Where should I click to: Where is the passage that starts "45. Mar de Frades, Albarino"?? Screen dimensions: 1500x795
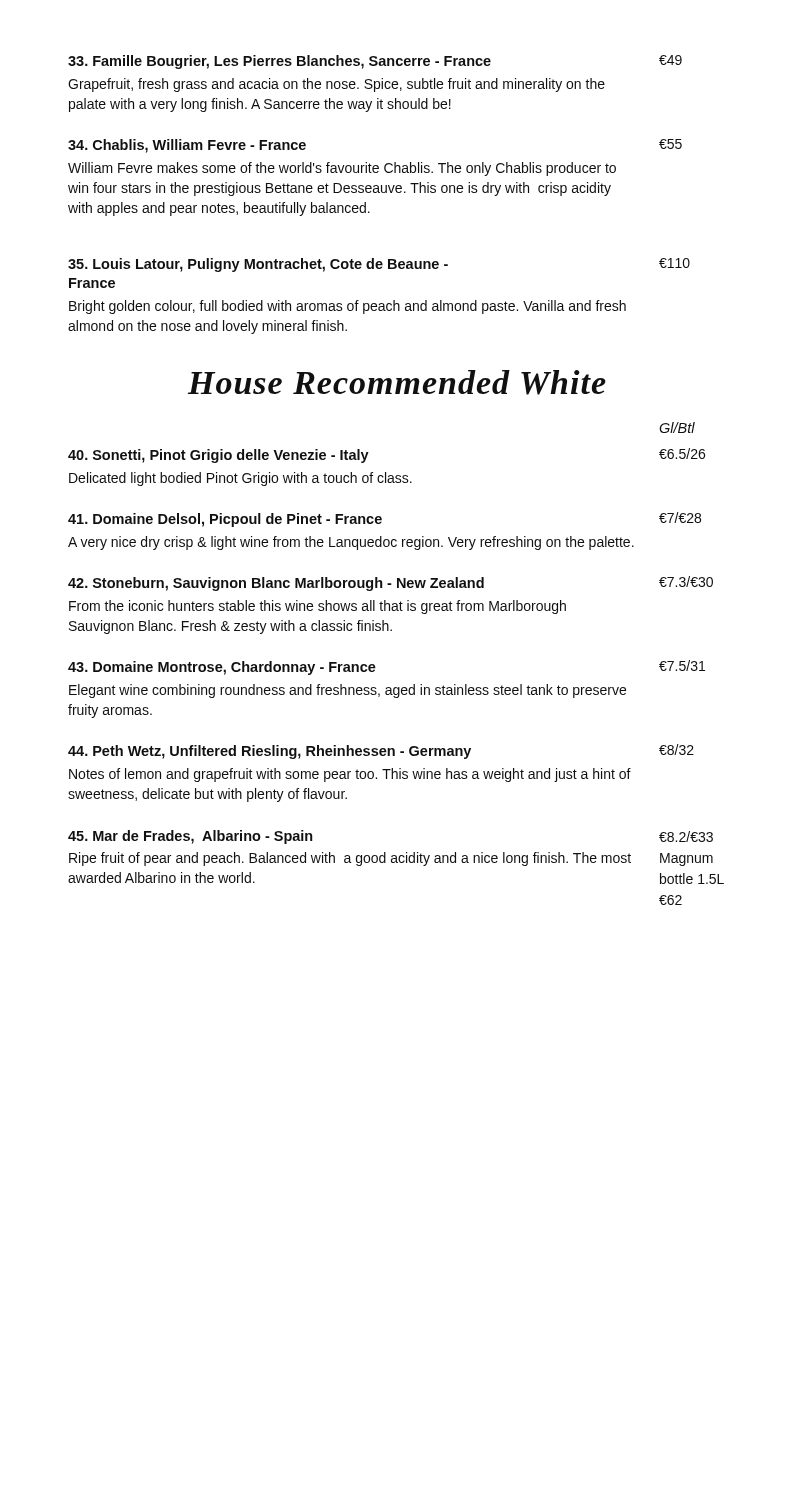pos(398,868)
